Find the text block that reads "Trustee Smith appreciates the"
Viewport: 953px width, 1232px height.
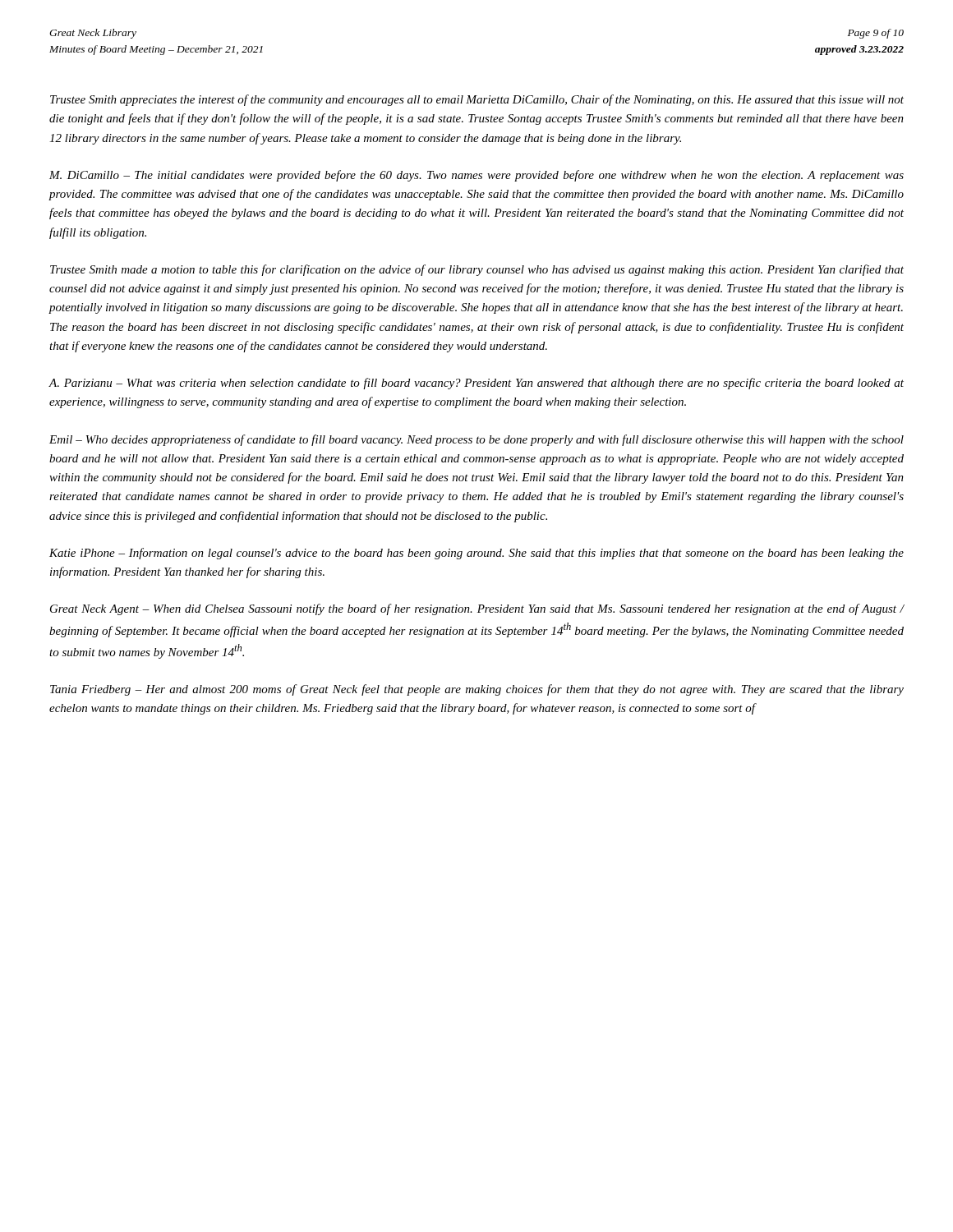476,118
